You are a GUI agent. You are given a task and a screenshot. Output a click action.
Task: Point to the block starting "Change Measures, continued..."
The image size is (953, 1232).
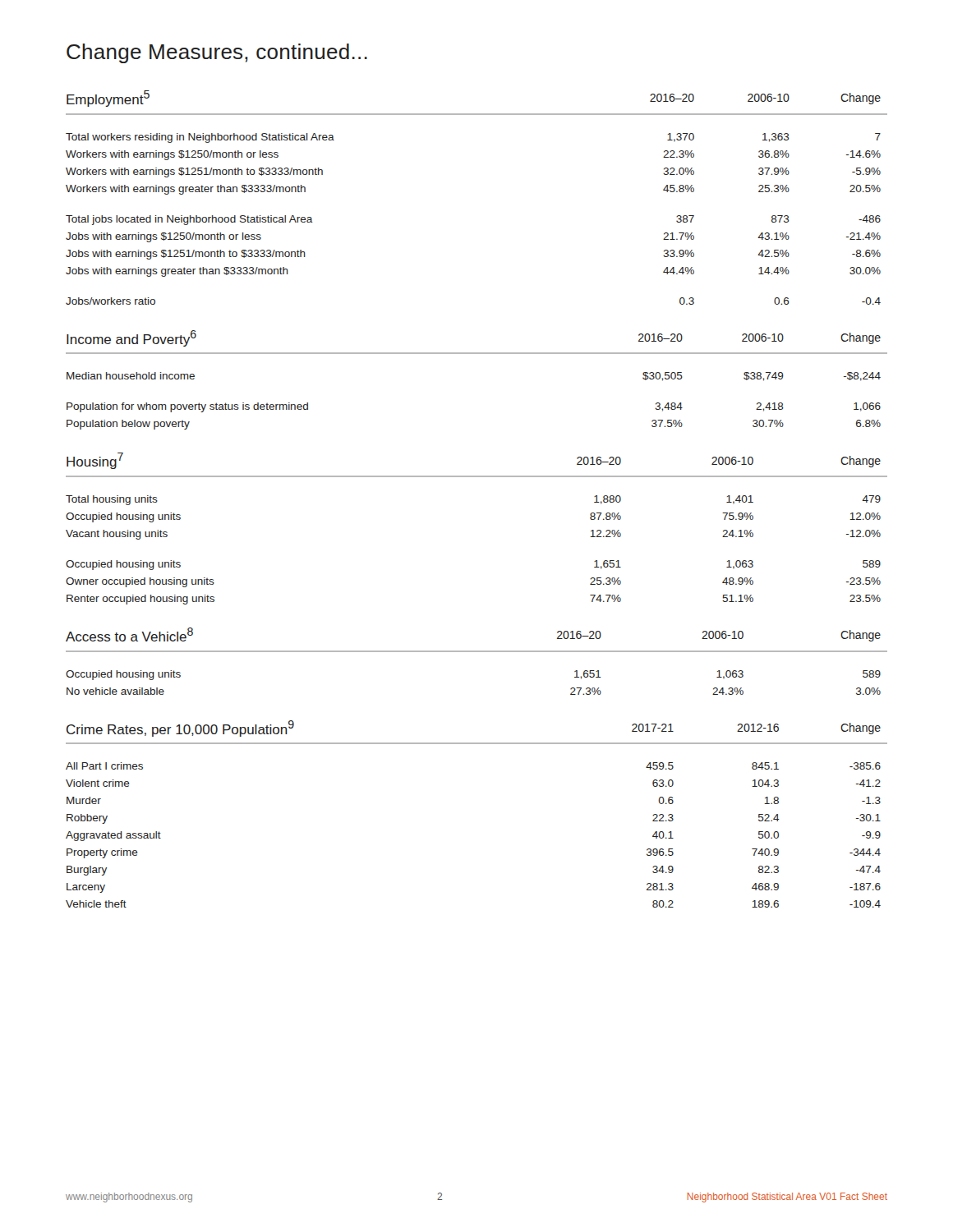(x=217, y=53)
